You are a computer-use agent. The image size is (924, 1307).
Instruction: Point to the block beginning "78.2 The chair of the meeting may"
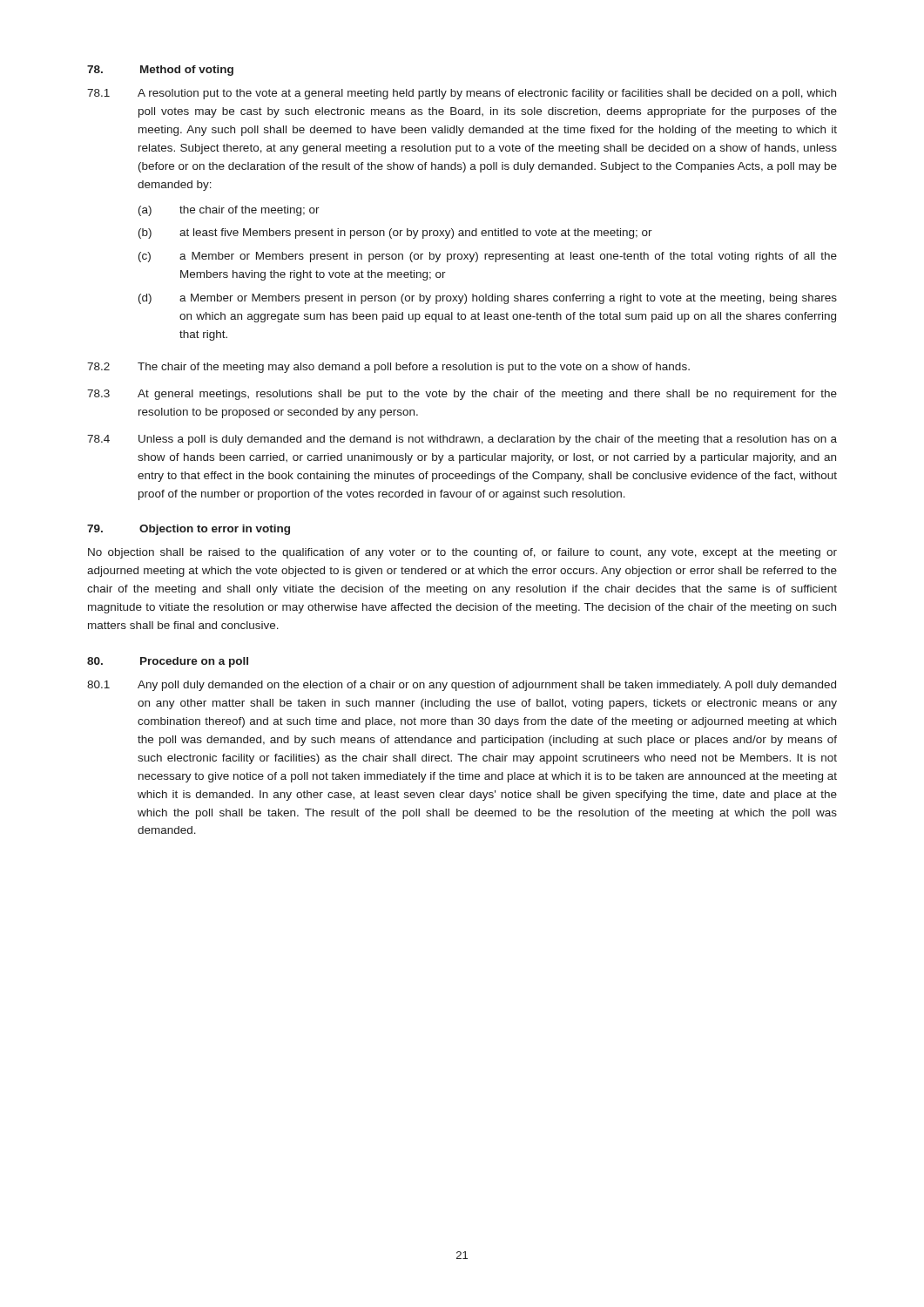click(x=462, y=367)
